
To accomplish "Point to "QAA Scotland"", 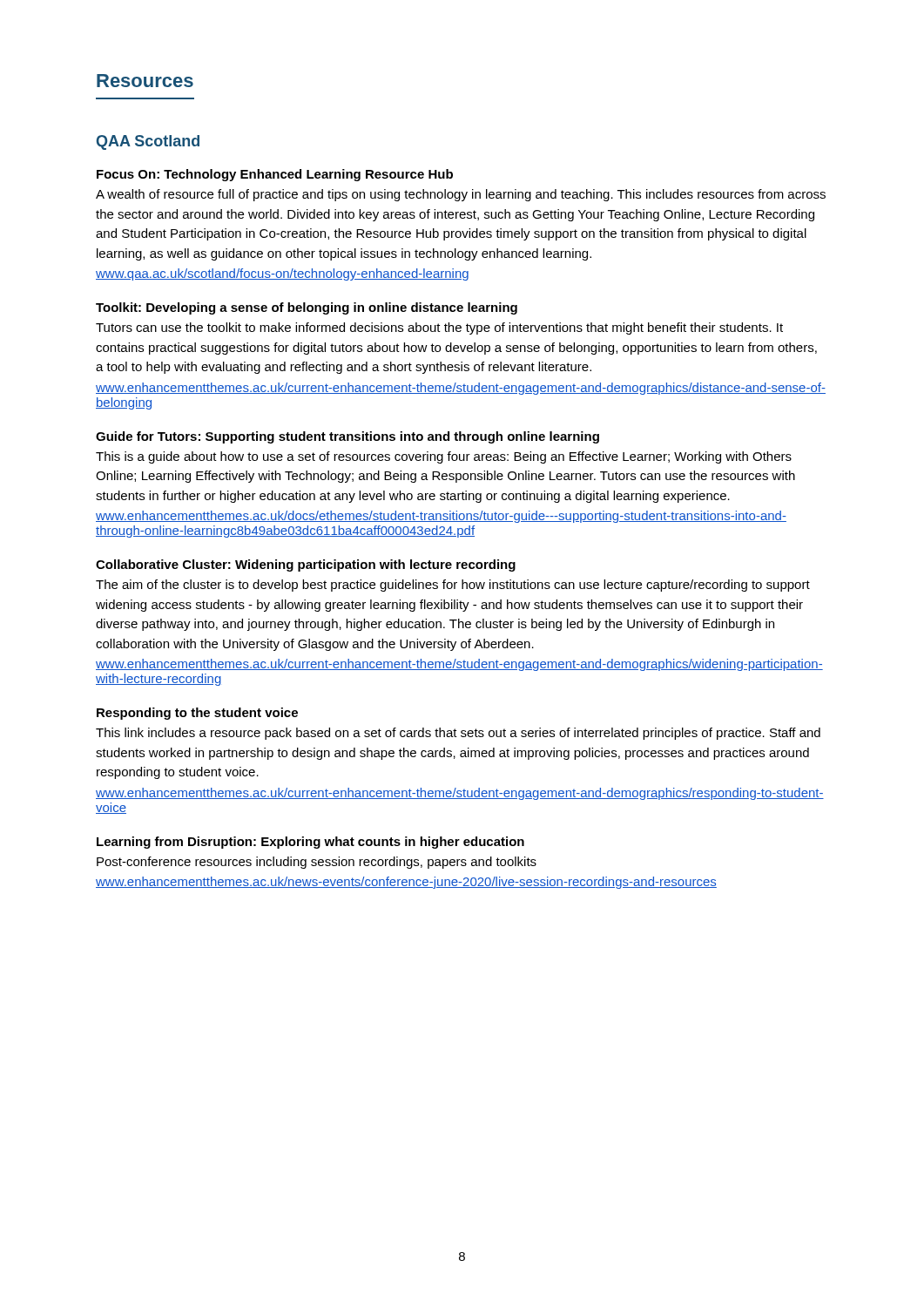I will tap(148, 142).
